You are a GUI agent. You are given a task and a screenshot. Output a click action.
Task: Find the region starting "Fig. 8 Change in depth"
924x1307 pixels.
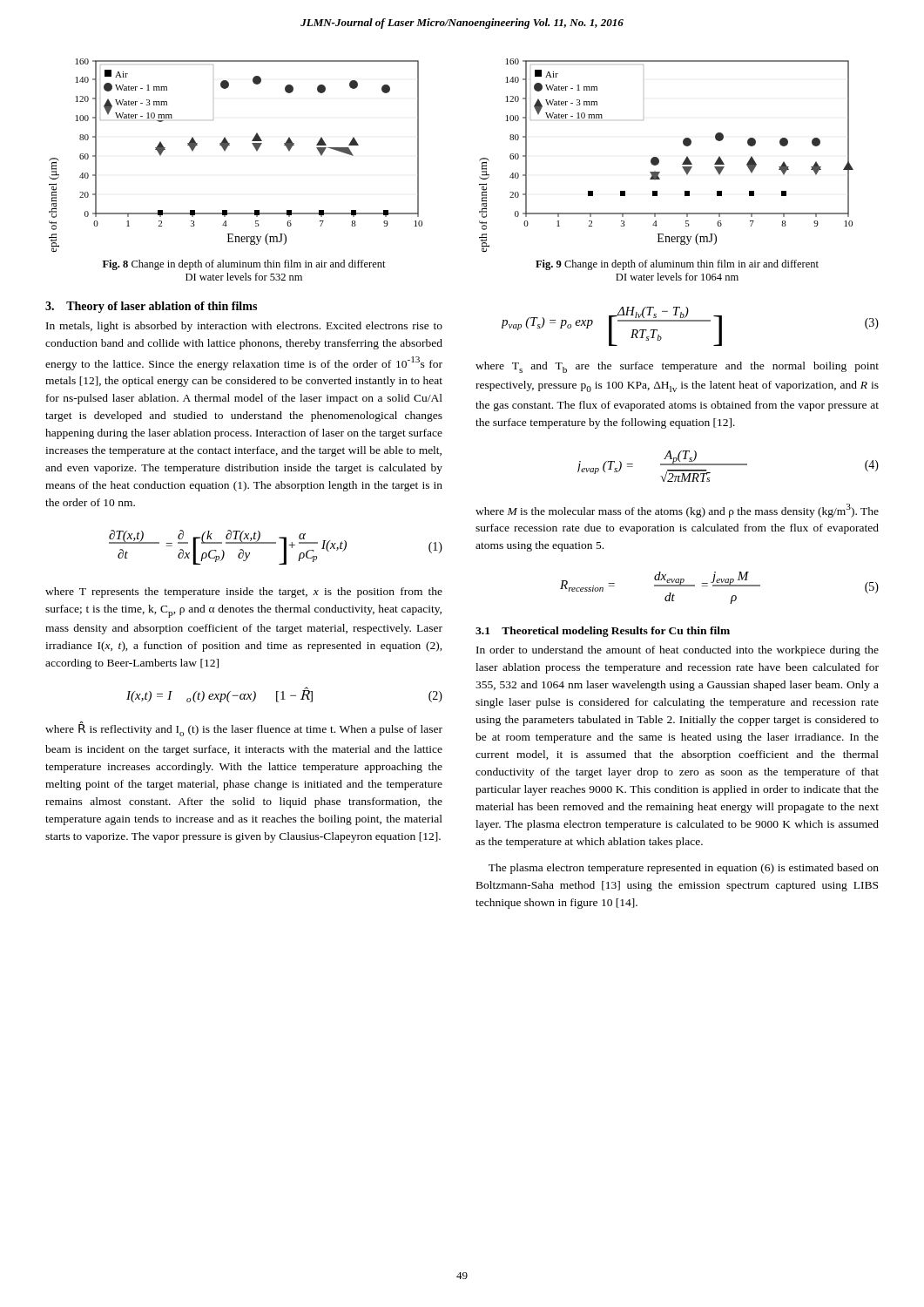click(244, 271)
